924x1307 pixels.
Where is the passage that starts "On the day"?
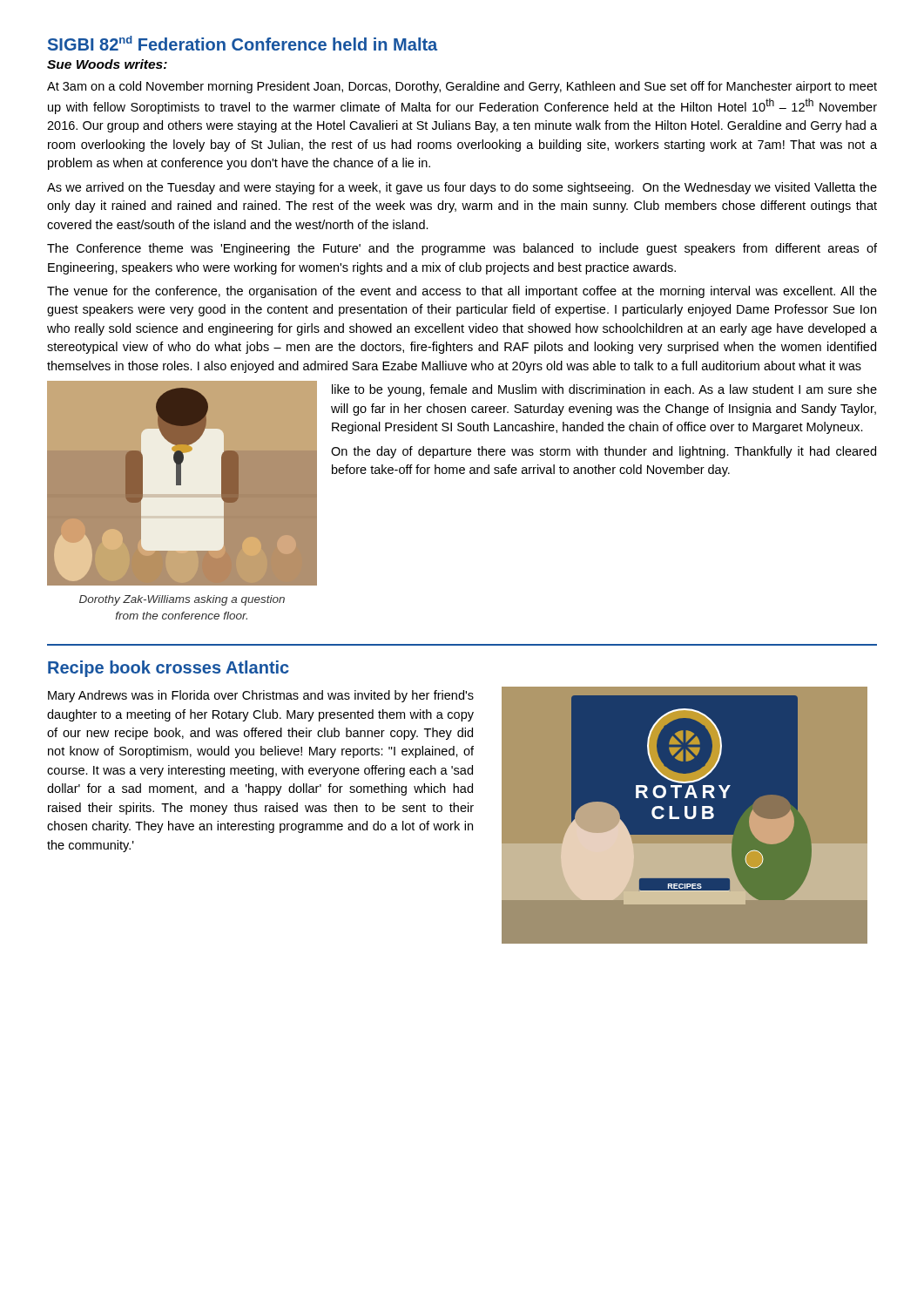point(604,460)
